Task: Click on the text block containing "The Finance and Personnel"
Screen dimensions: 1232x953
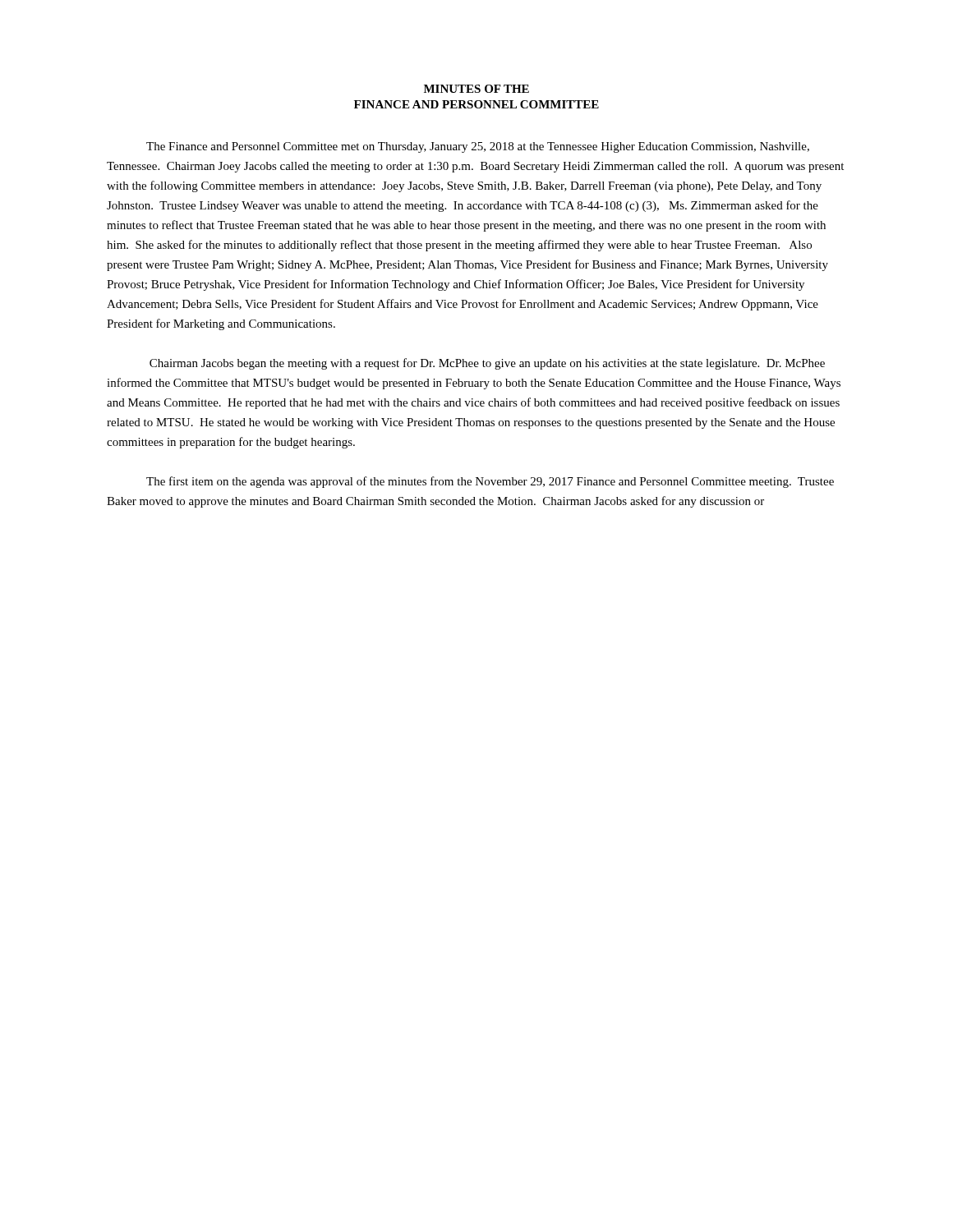Action: point(475,235)
